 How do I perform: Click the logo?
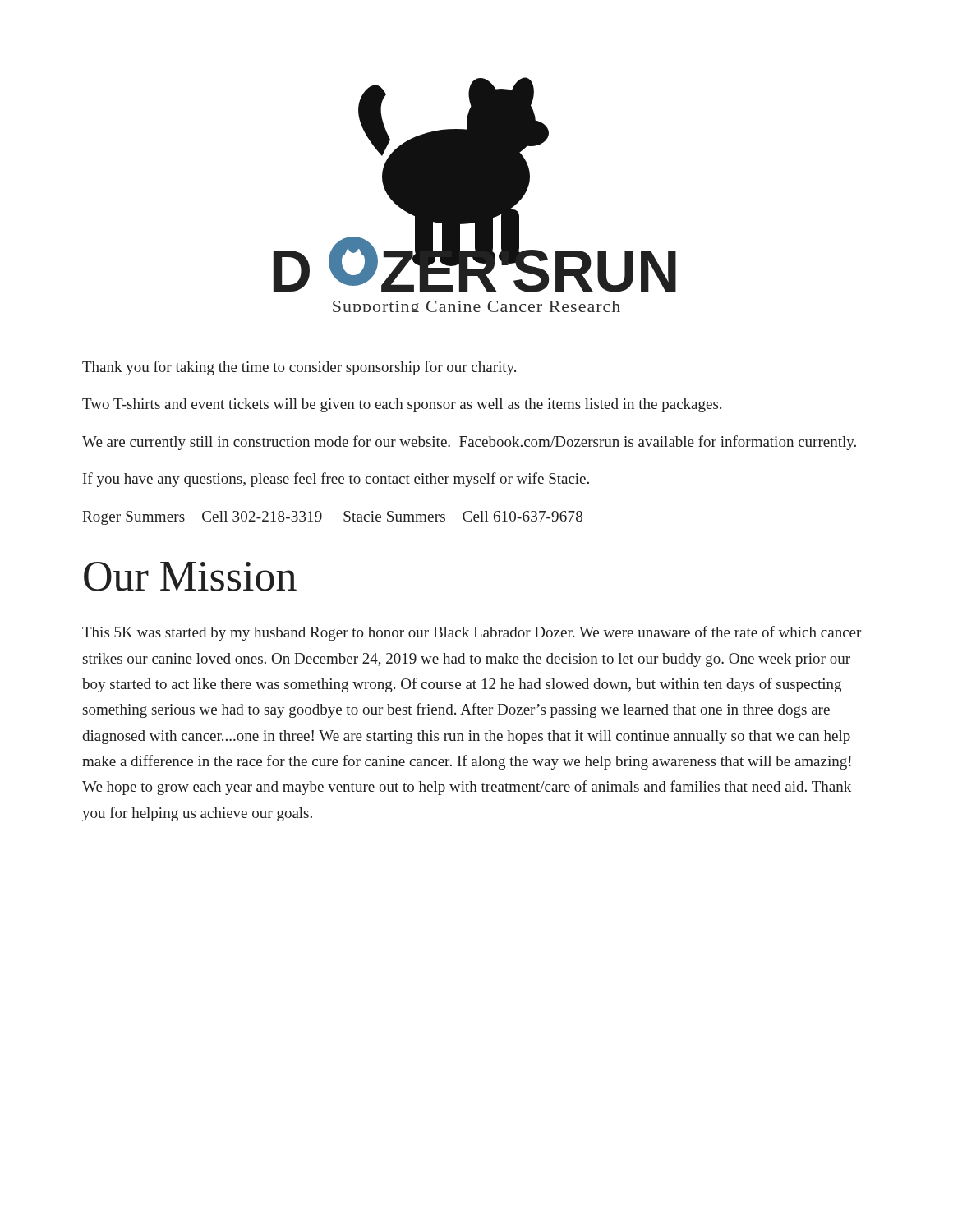tap(476, 182)
